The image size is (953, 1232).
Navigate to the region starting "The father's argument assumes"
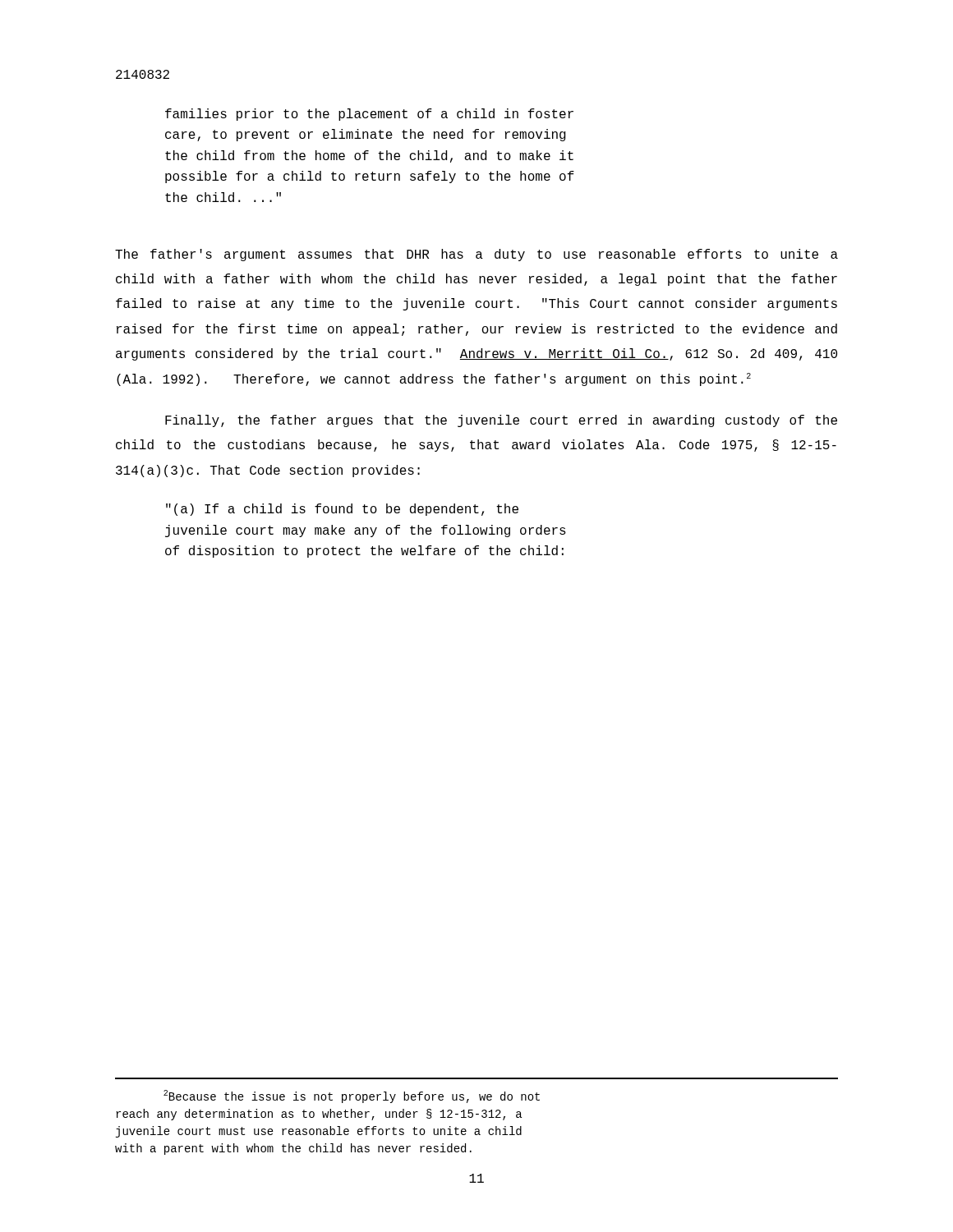[476, 317]
